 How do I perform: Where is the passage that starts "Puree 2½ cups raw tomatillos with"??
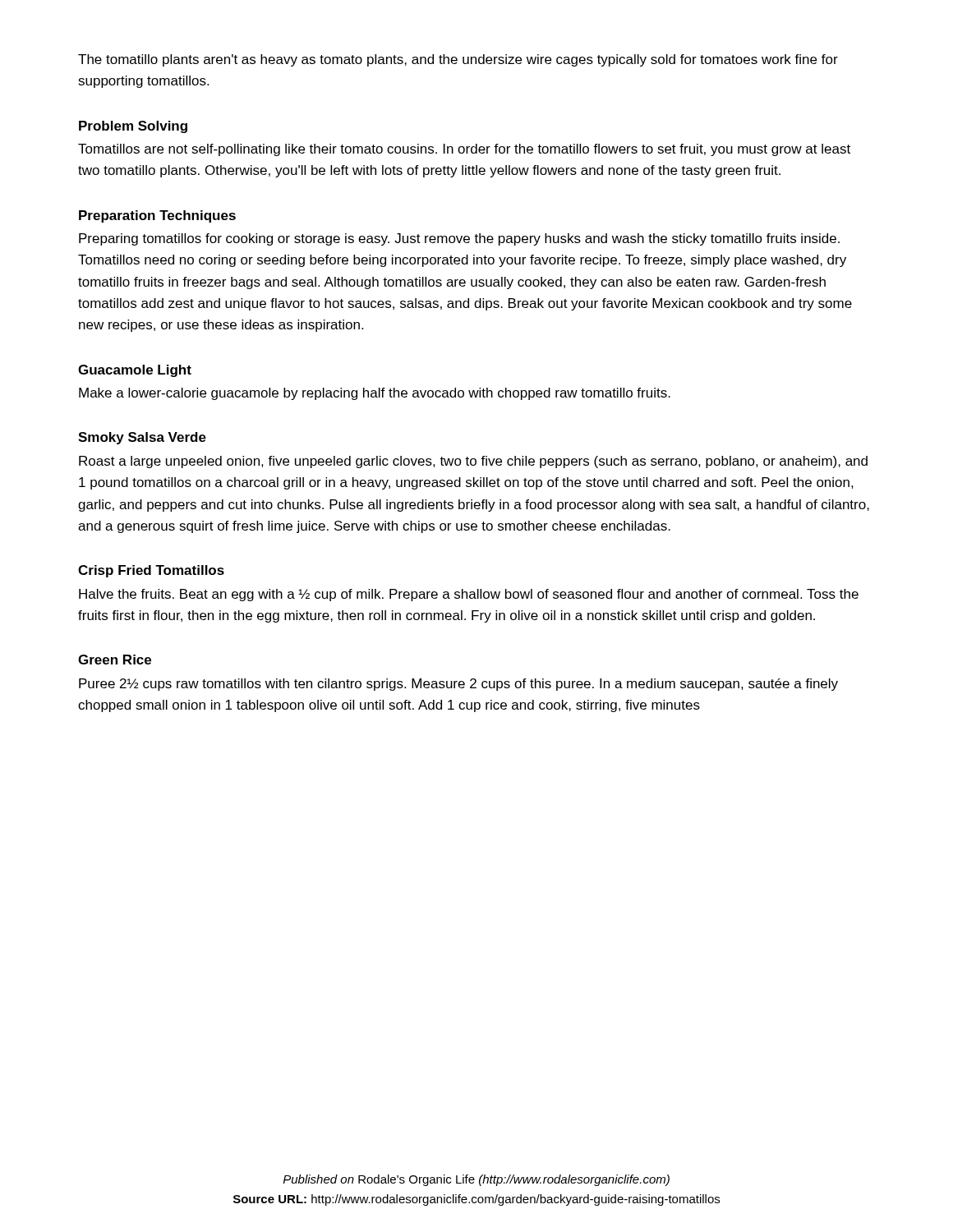click(x=458, y=694)
